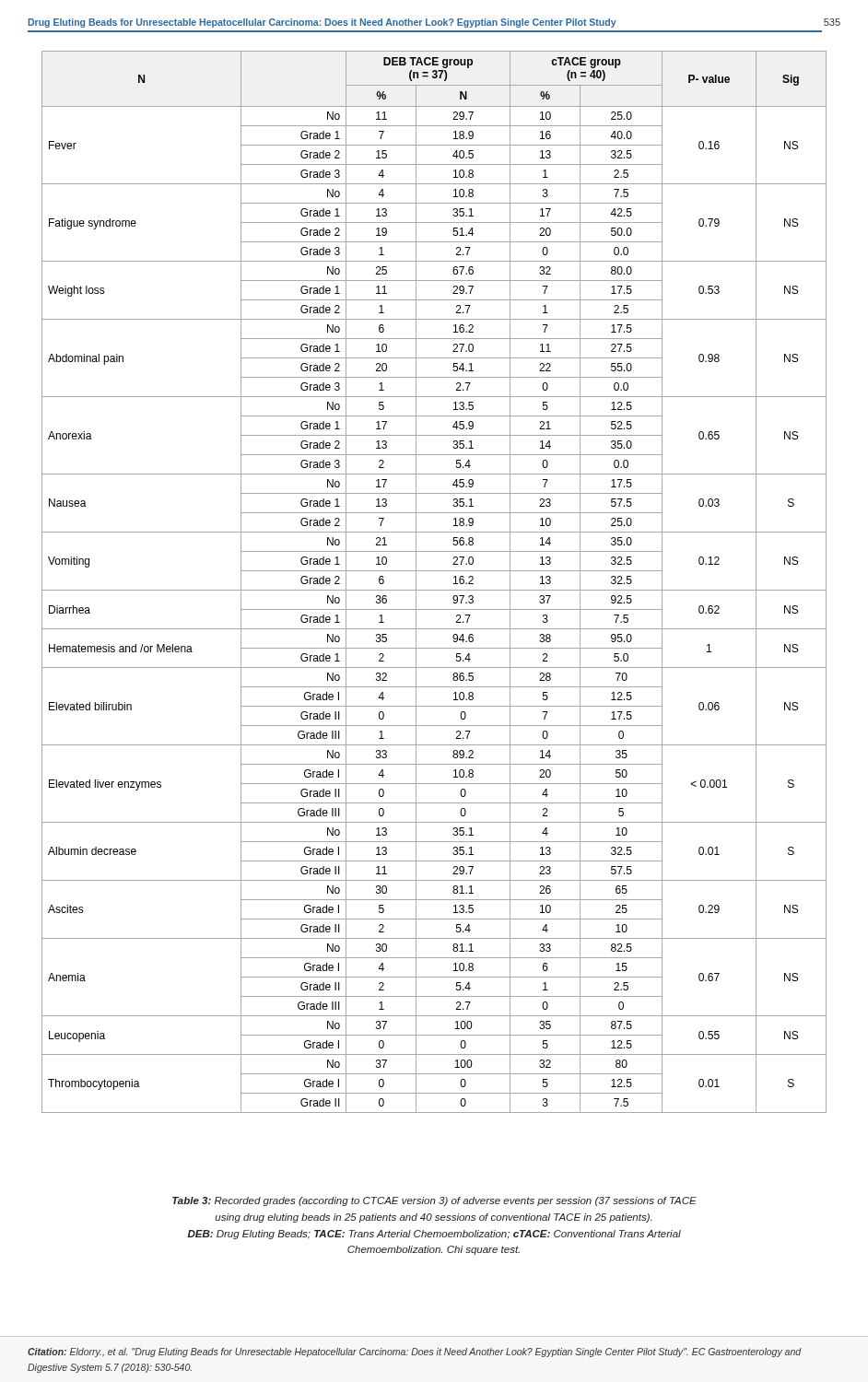Locate the table with the text "Grade 2"
Image resolution: width=868 pixels, height=1382 pixels.
click(x=434, y=582)
